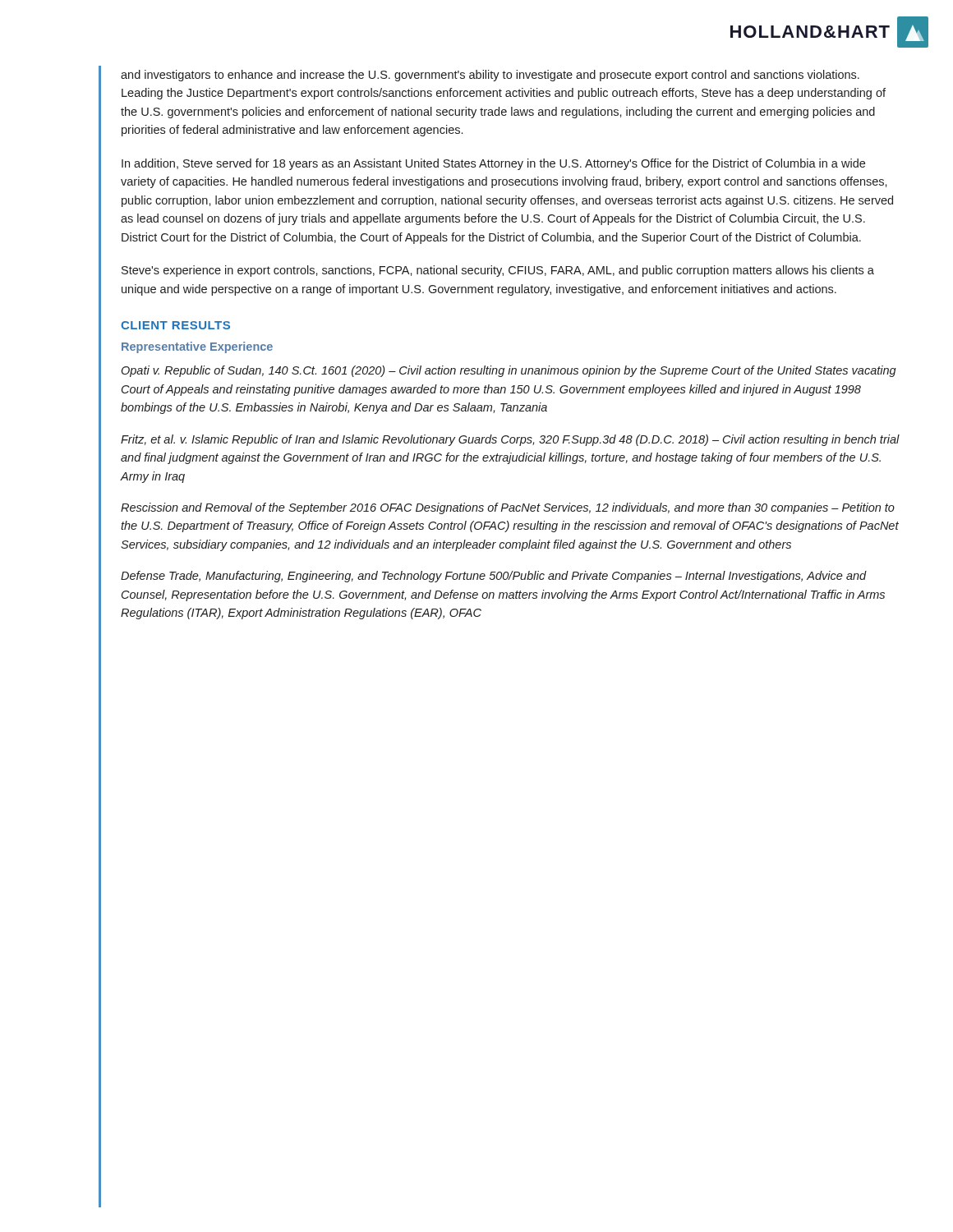
Task: Click the passage that begins "Steve's experience in"
Action: pyautogui.click(x=497, y=280)
